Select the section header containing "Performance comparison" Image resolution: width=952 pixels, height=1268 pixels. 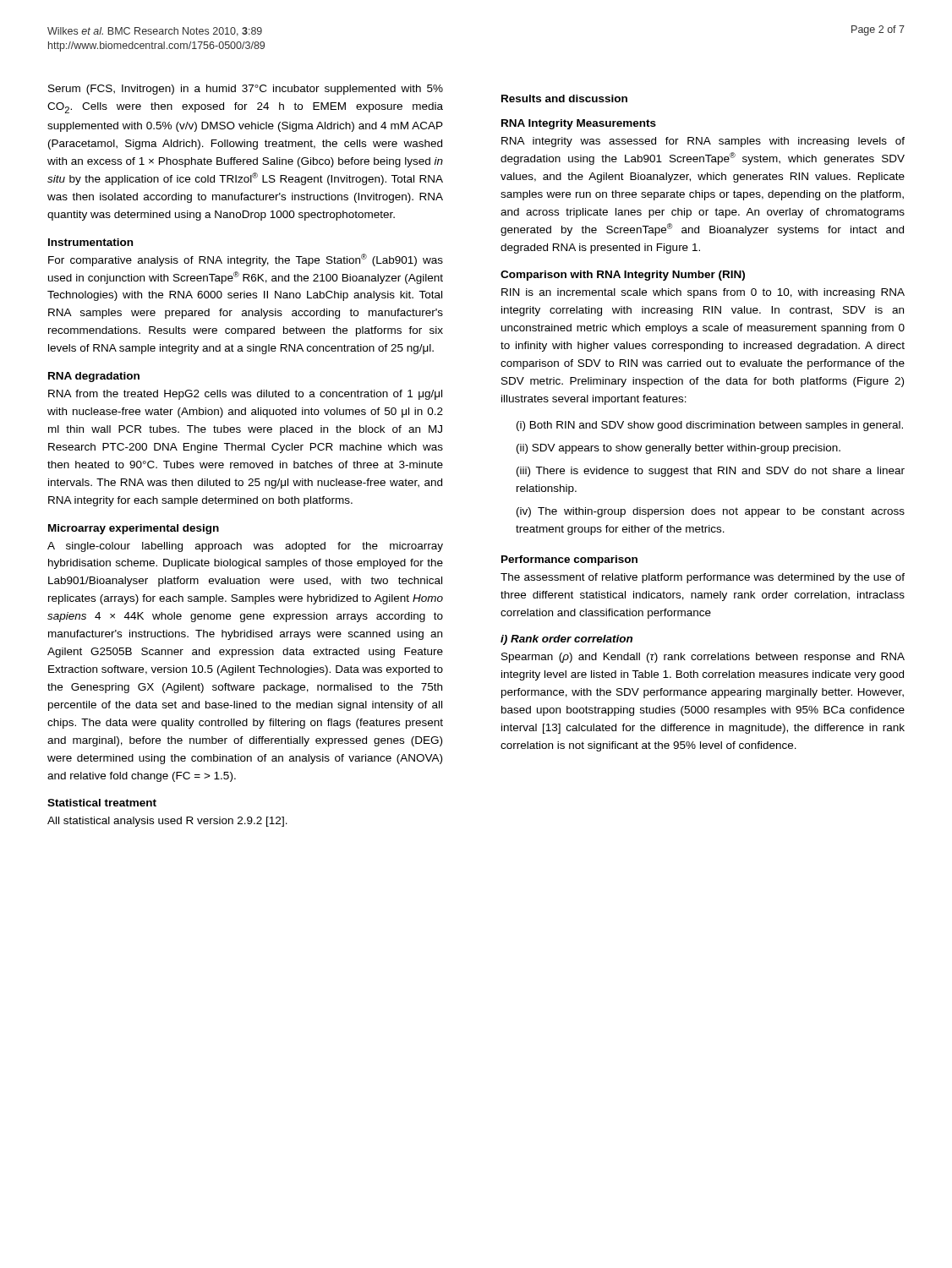click(569, 560)
